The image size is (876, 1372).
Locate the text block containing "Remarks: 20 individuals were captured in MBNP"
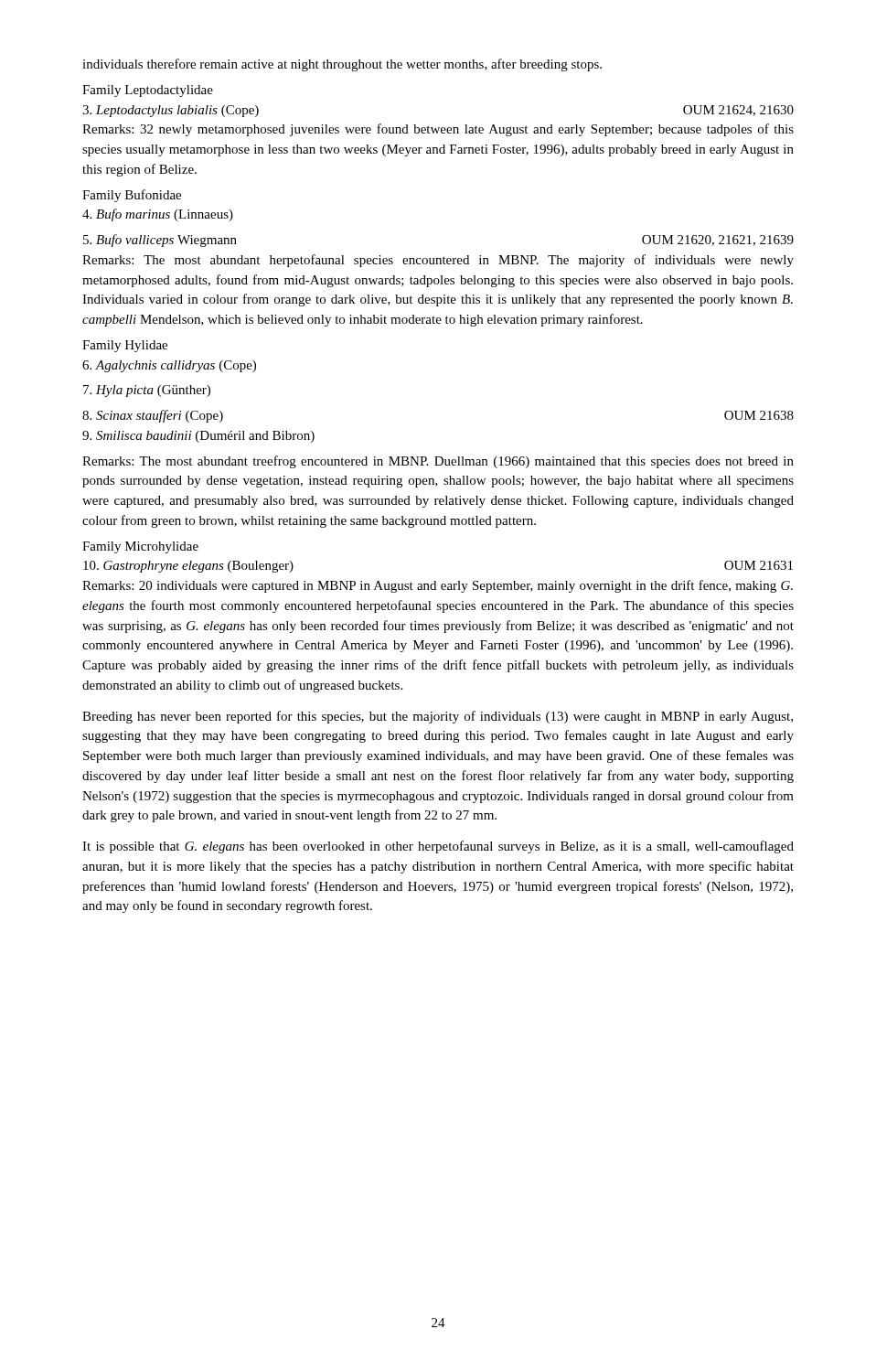438,636
